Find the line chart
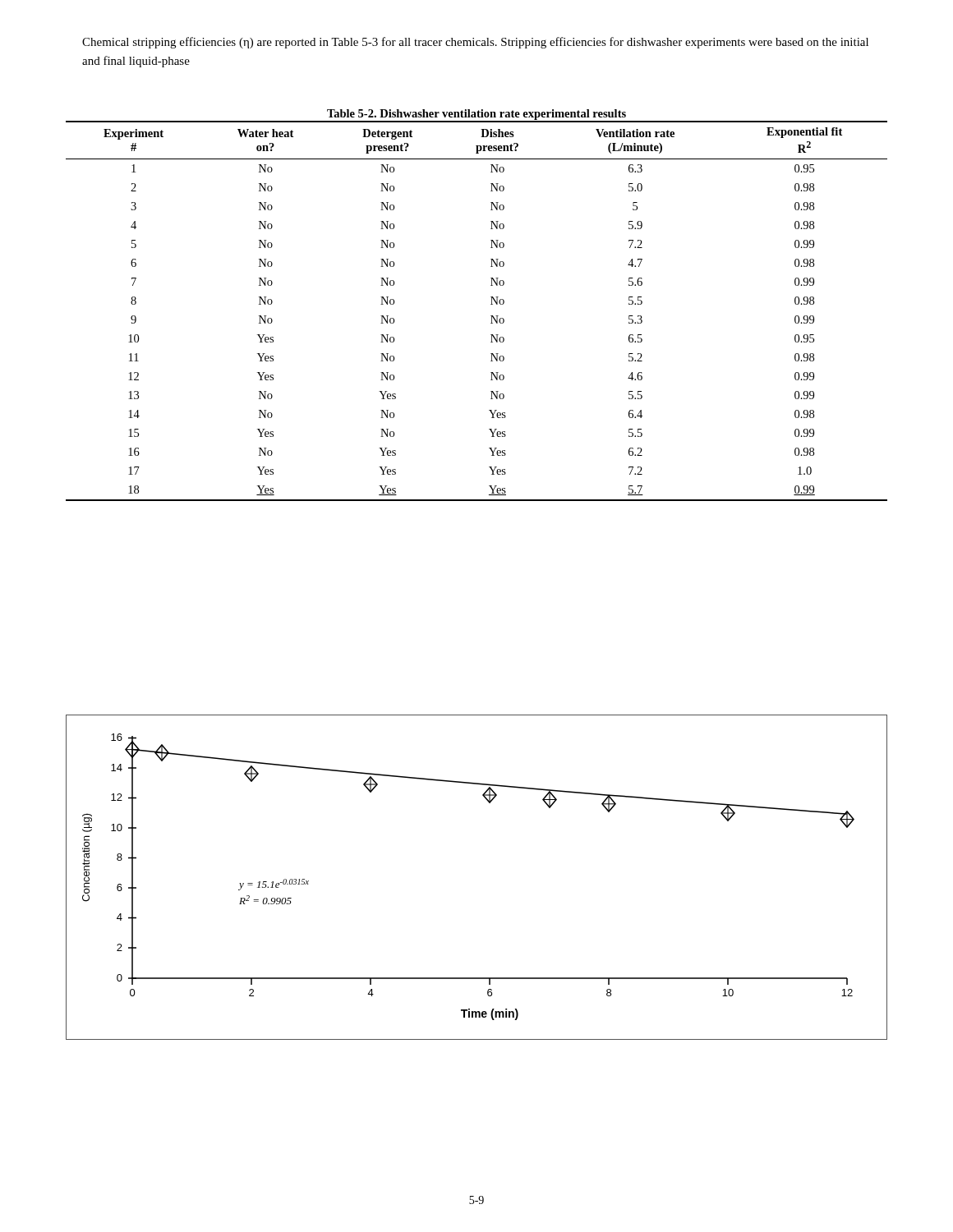 point(476,877)
